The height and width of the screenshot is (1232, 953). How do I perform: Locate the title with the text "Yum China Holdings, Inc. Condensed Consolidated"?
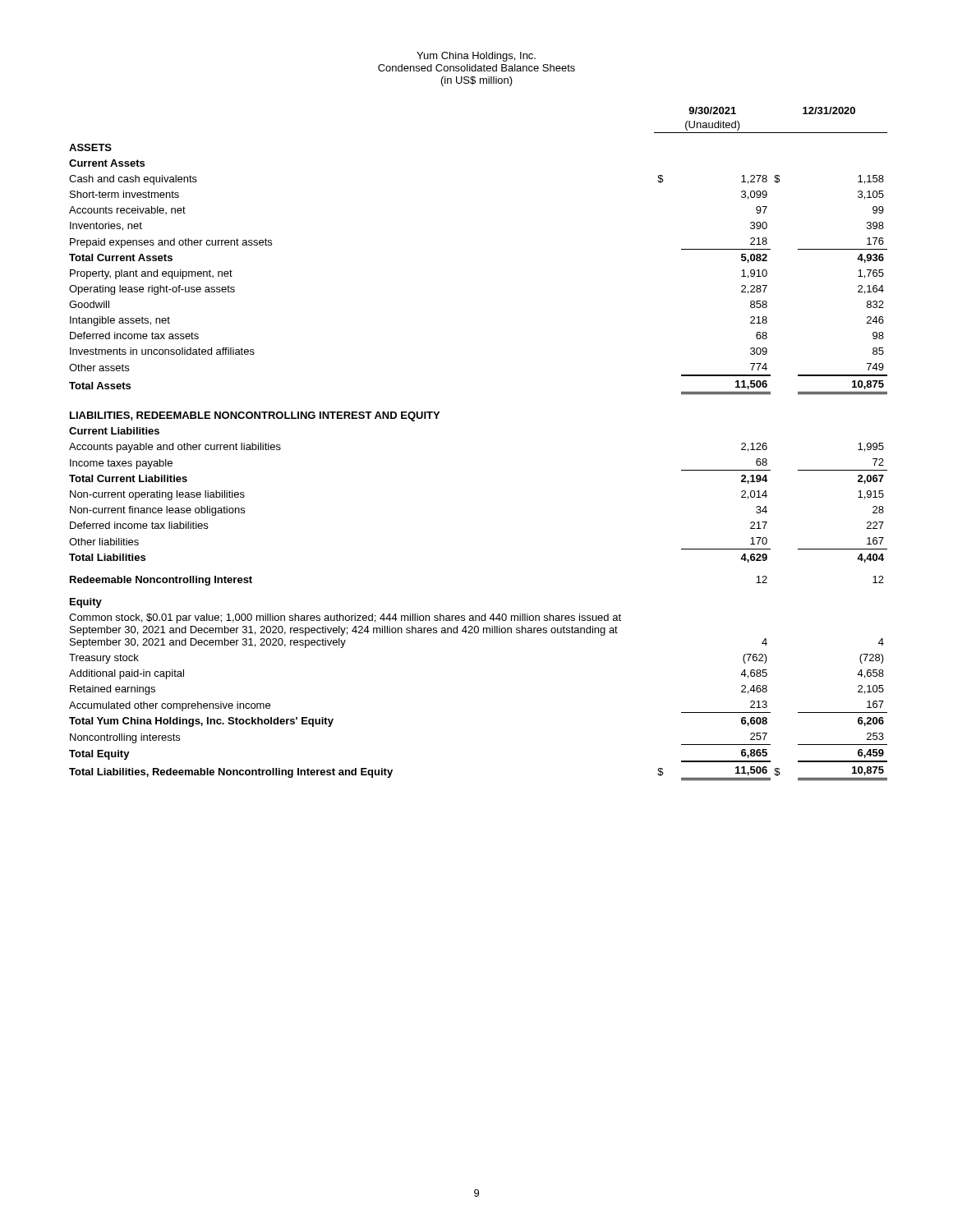476,68
